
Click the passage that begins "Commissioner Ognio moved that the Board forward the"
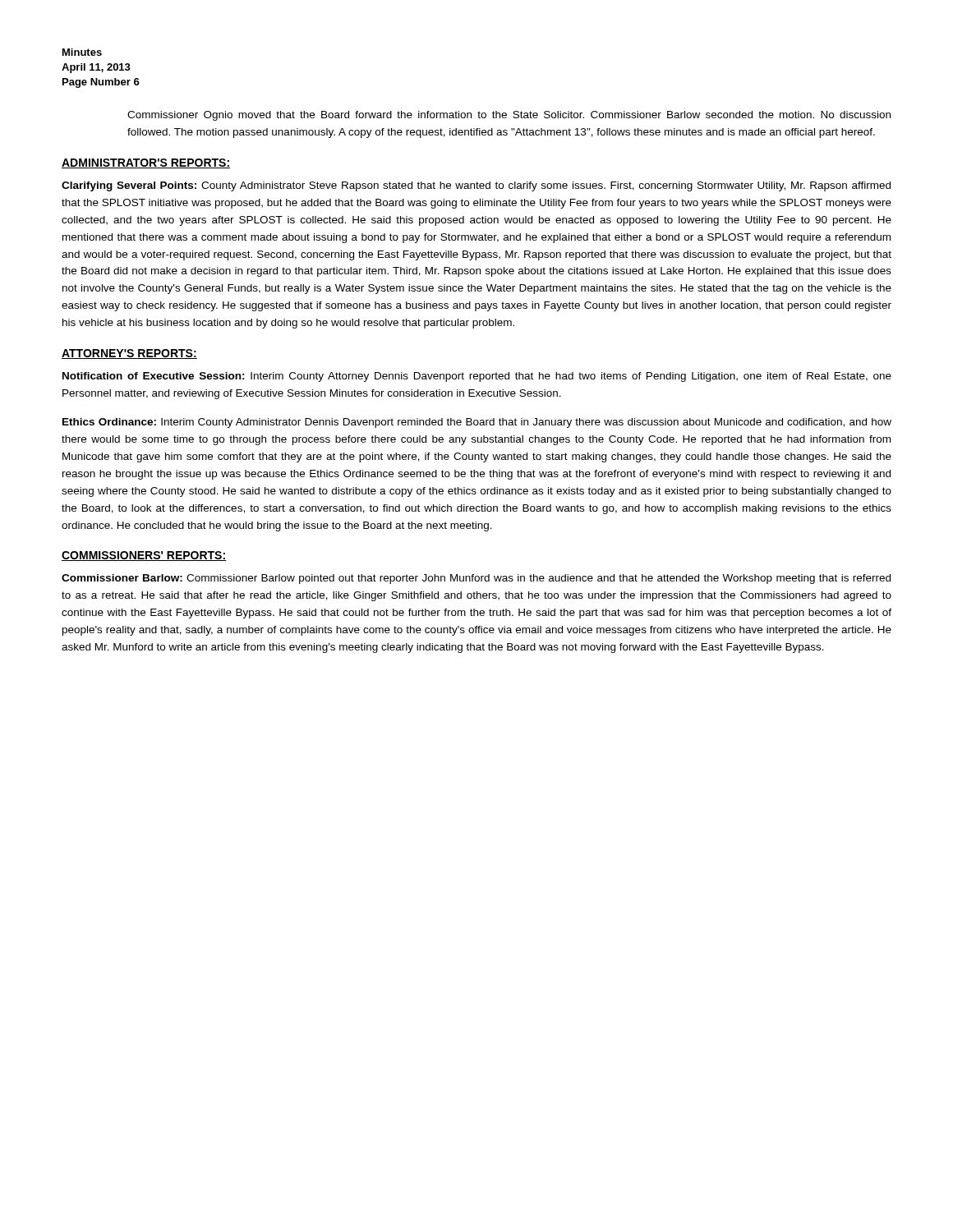point(509,123)
